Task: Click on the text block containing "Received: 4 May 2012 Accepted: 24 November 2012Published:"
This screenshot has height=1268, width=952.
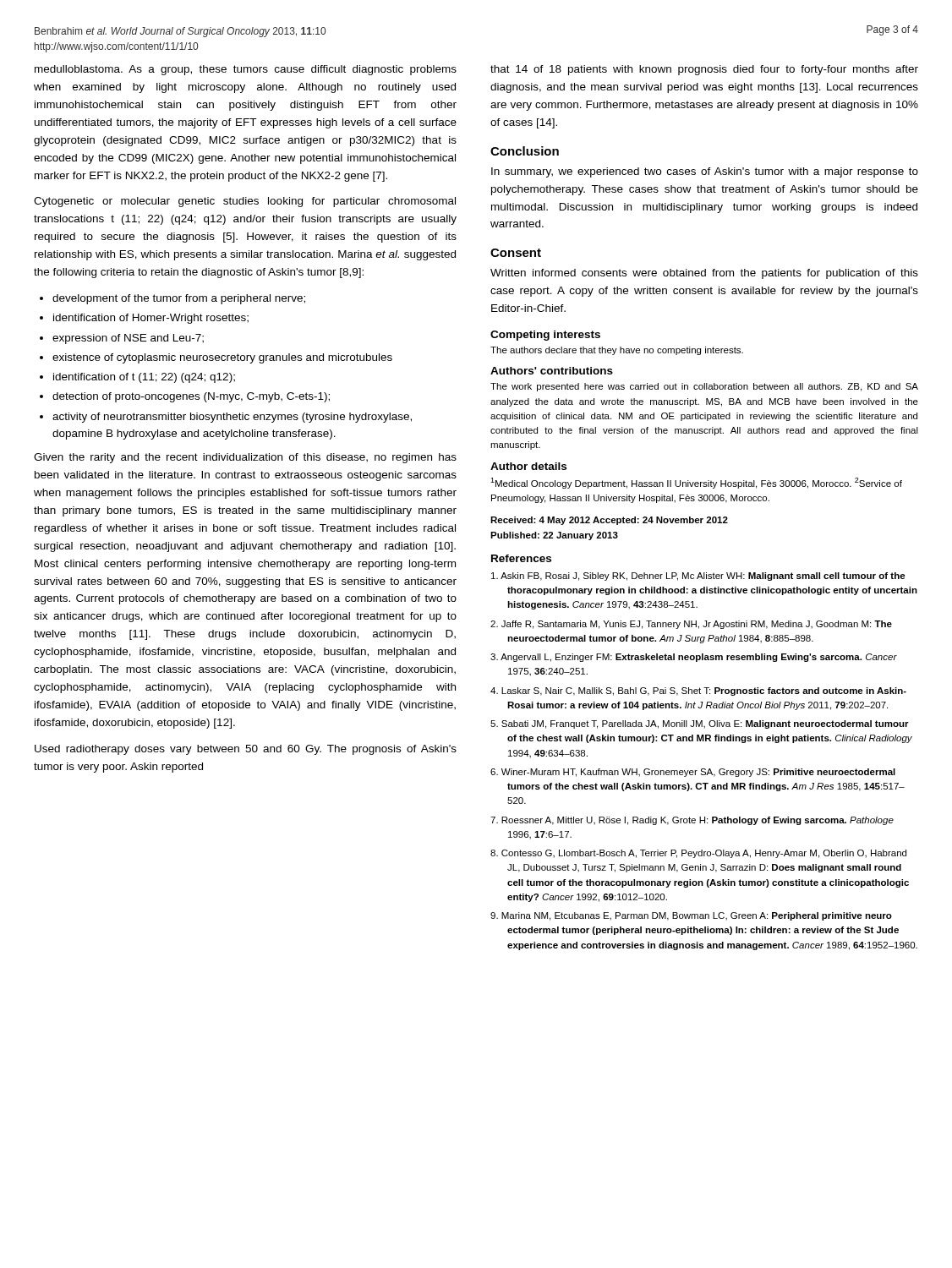Action: click(609, 528)
